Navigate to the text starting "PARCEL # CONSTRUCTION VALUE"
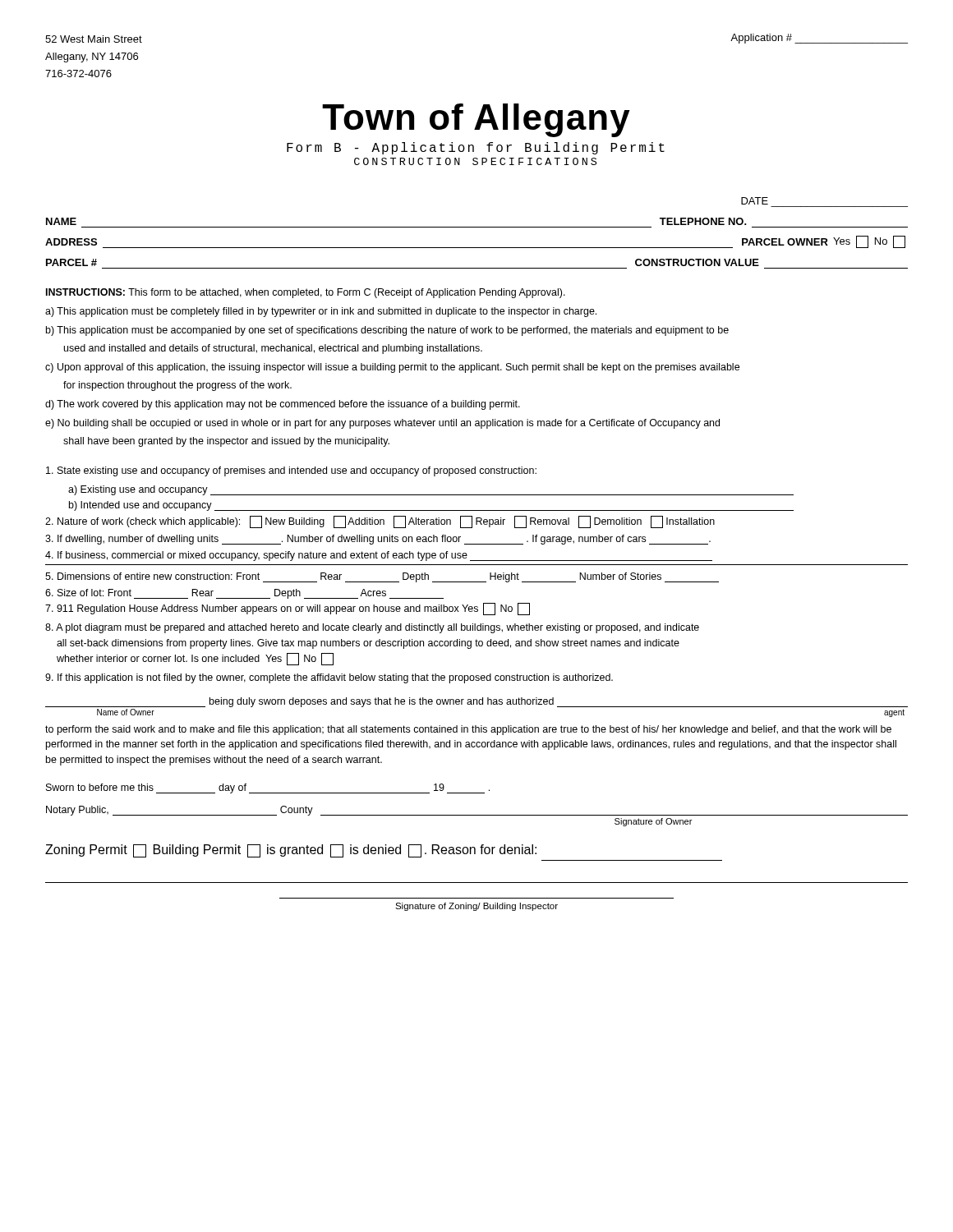The image size is (953, 1232). pos(476,262)
